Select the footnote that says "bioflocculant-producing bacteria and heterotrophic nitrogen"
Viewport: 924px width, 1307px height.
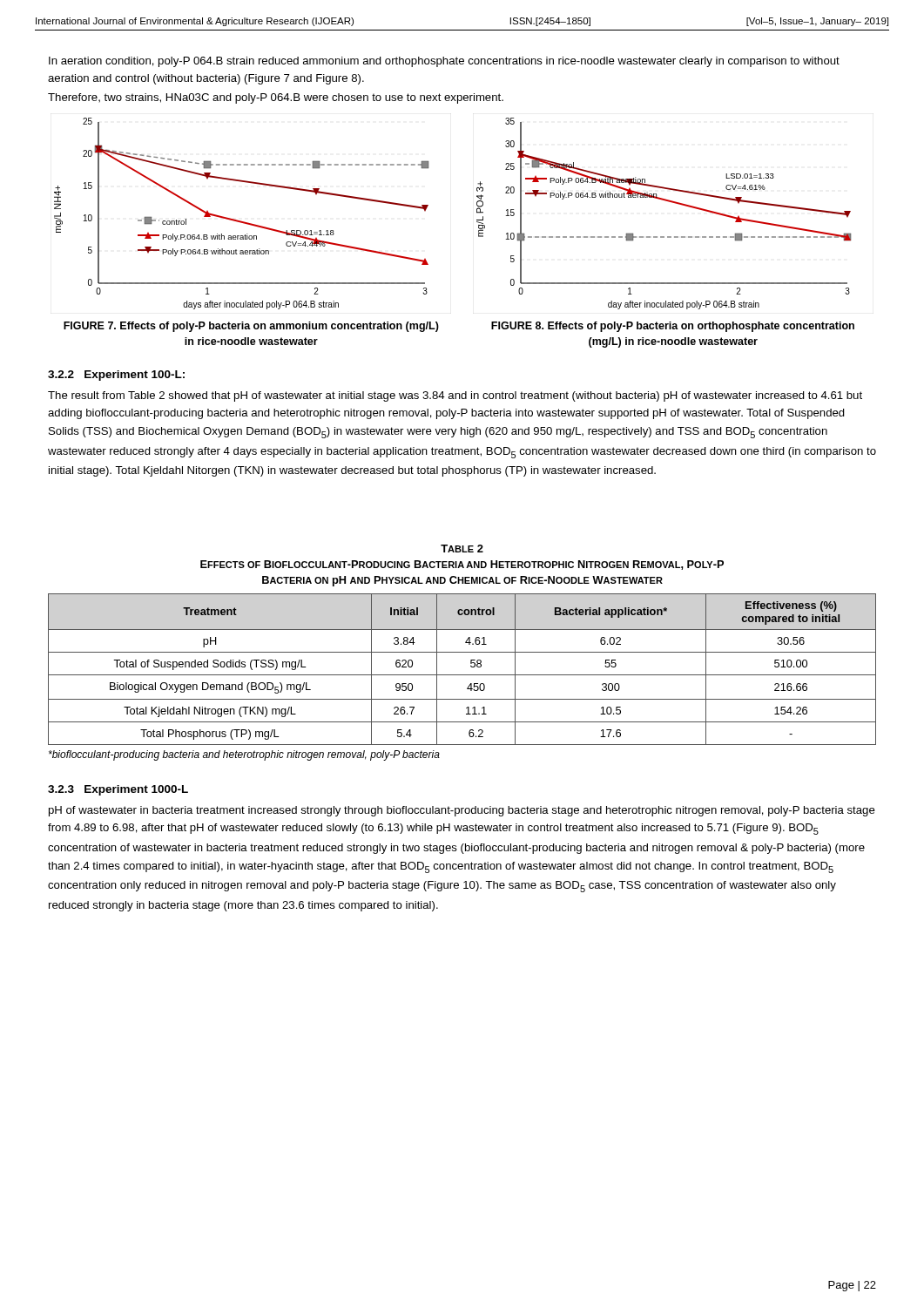tap(244, 755)
